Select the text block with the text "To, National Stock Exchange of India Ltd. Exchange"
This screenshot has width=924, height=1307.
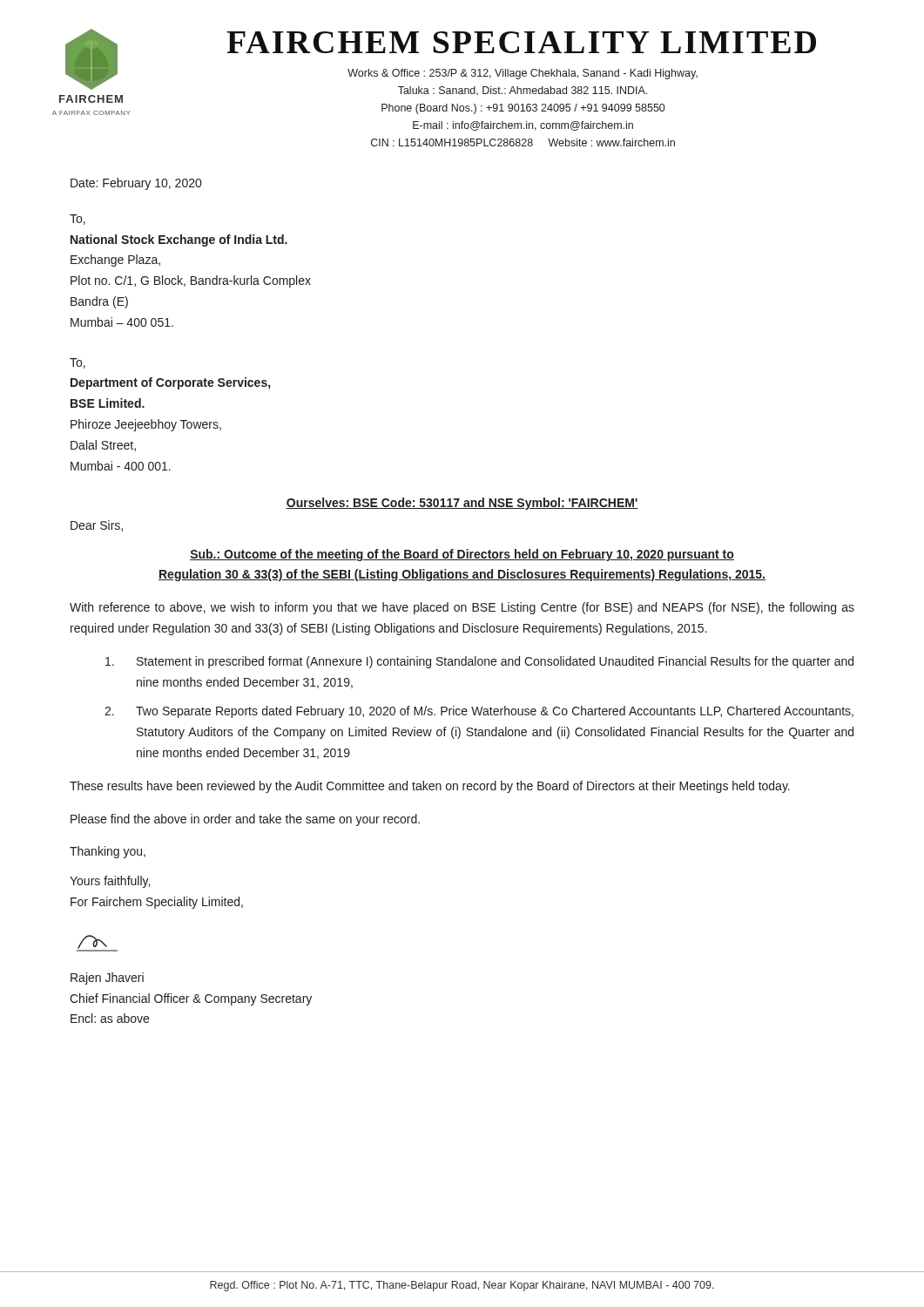click(x=190, y=270)
